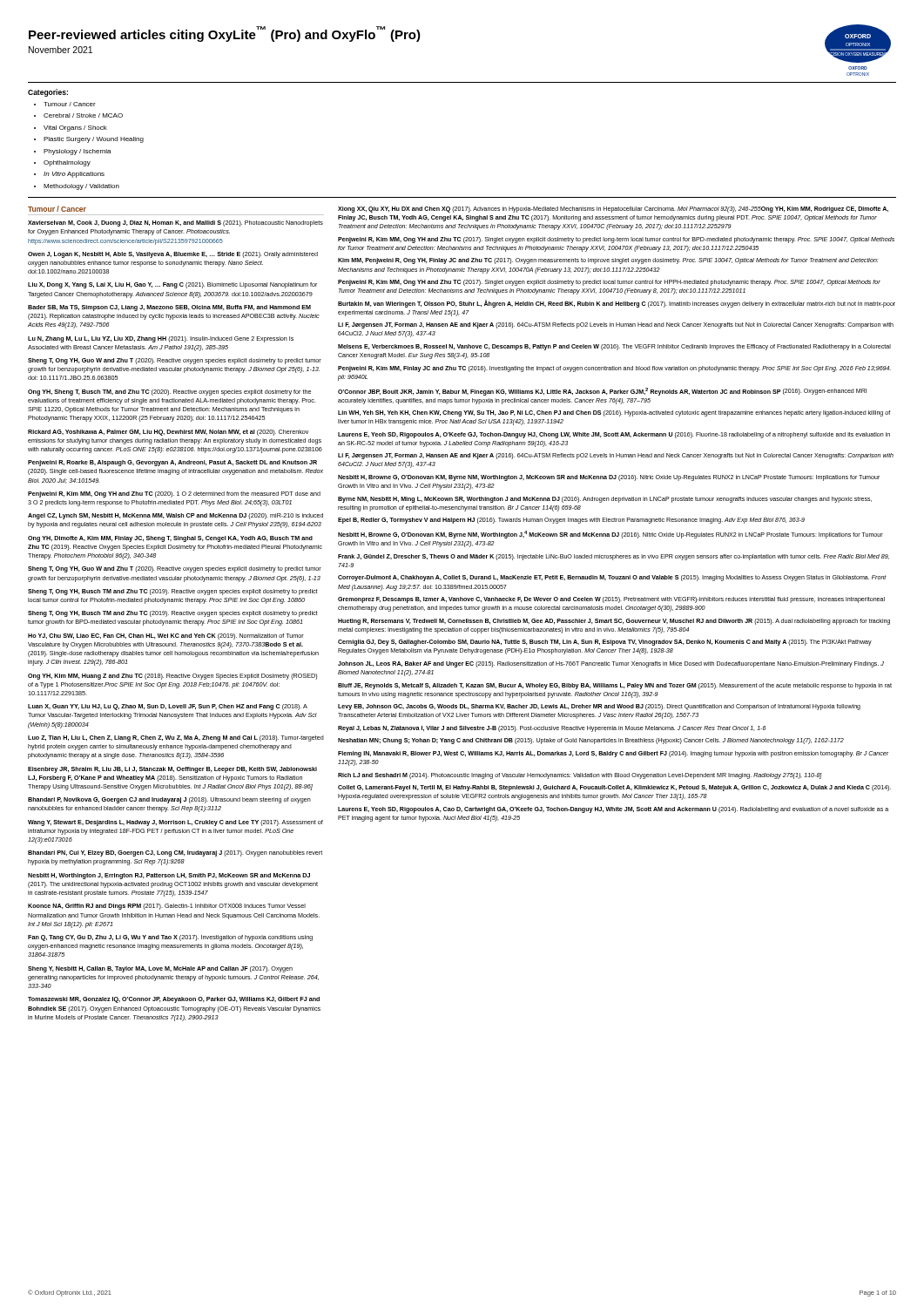Click on the block starting "Reyal J, Lebas N,"
This screenshot has width=924, height=1307.
tap(552, 728)
